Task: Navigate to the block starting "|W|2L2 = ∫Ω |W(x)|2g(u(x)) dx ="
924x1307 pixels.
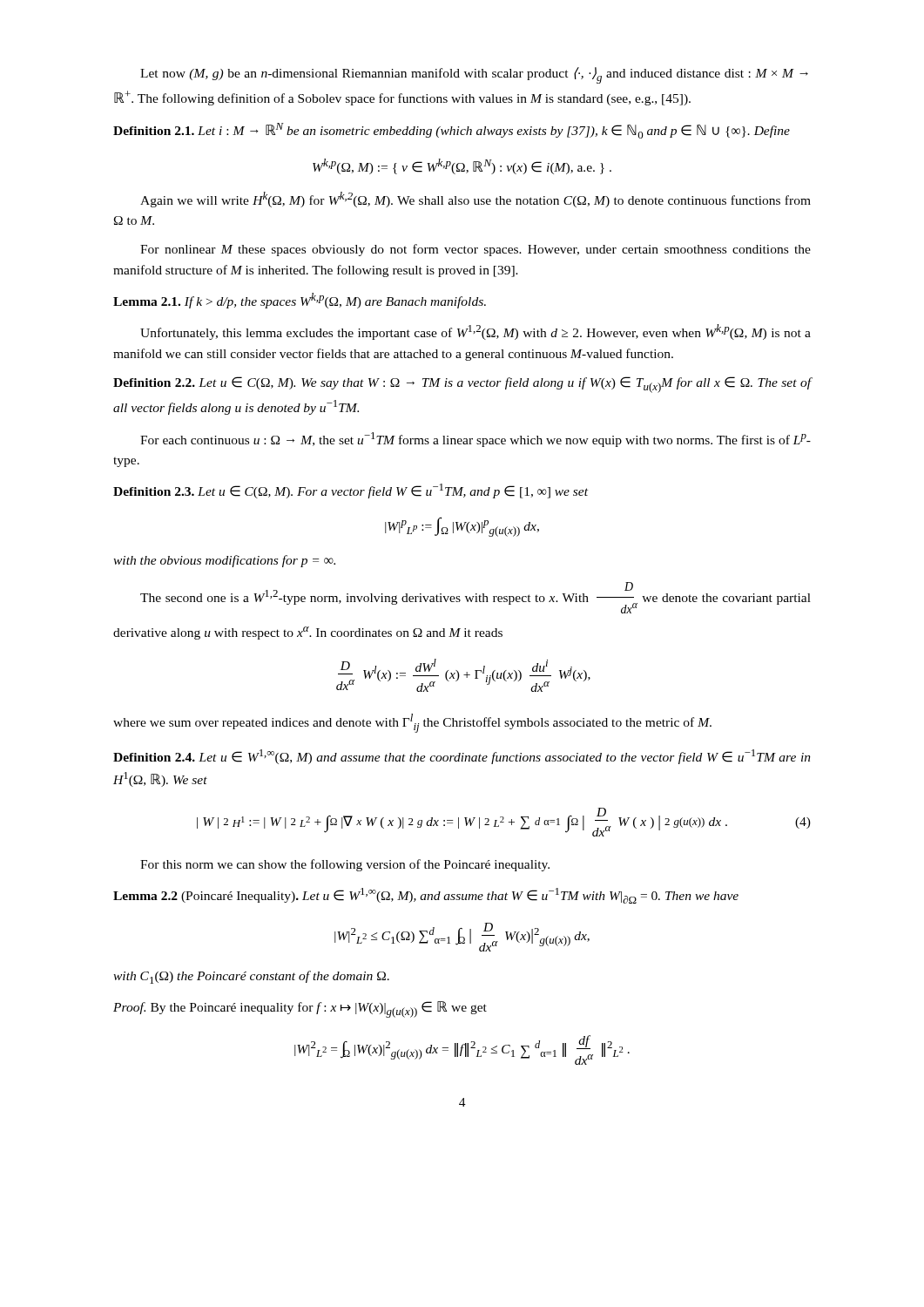Action: tap(462, 1050)
